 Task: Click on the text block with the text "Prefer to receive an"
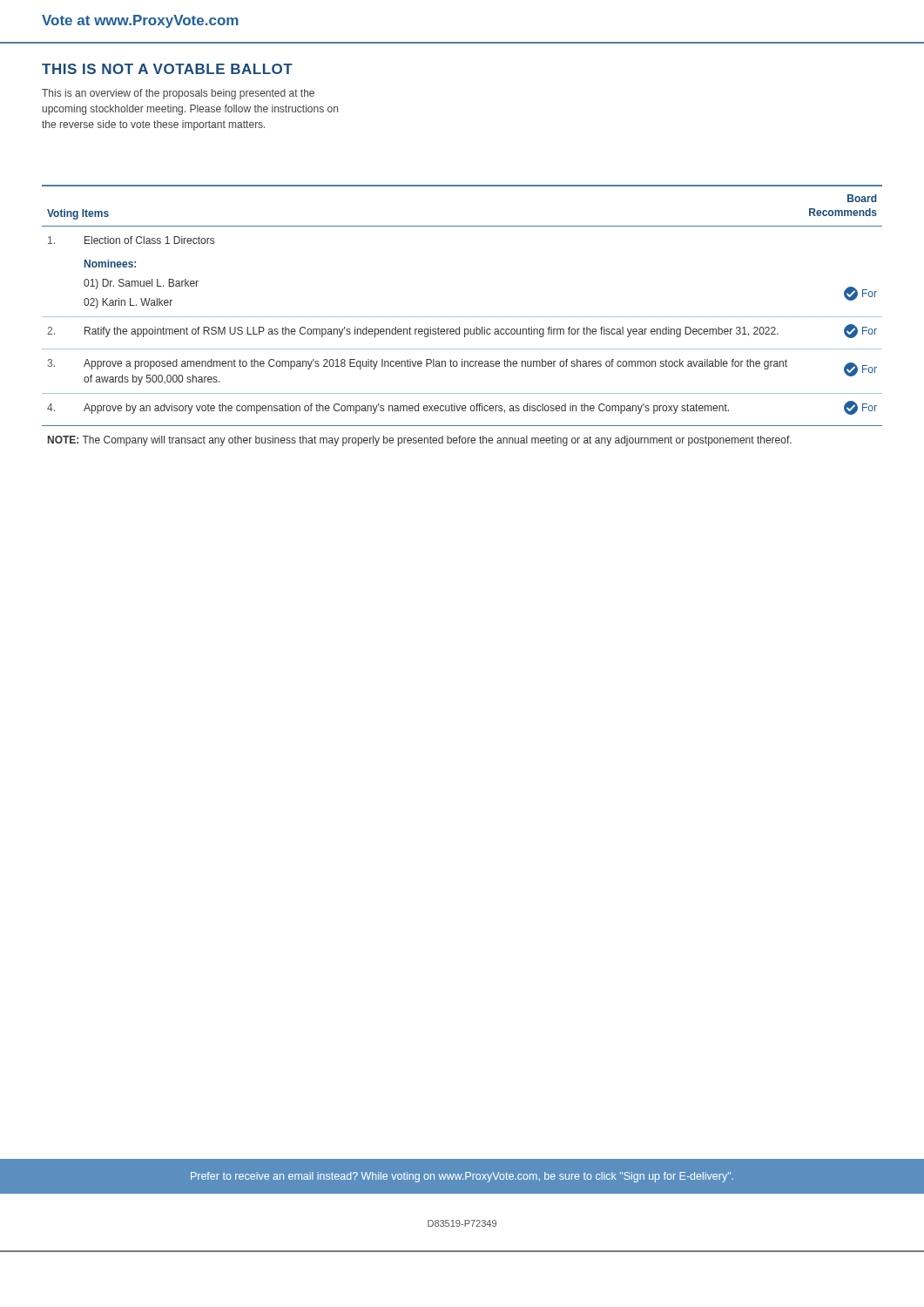[462, 1176]
